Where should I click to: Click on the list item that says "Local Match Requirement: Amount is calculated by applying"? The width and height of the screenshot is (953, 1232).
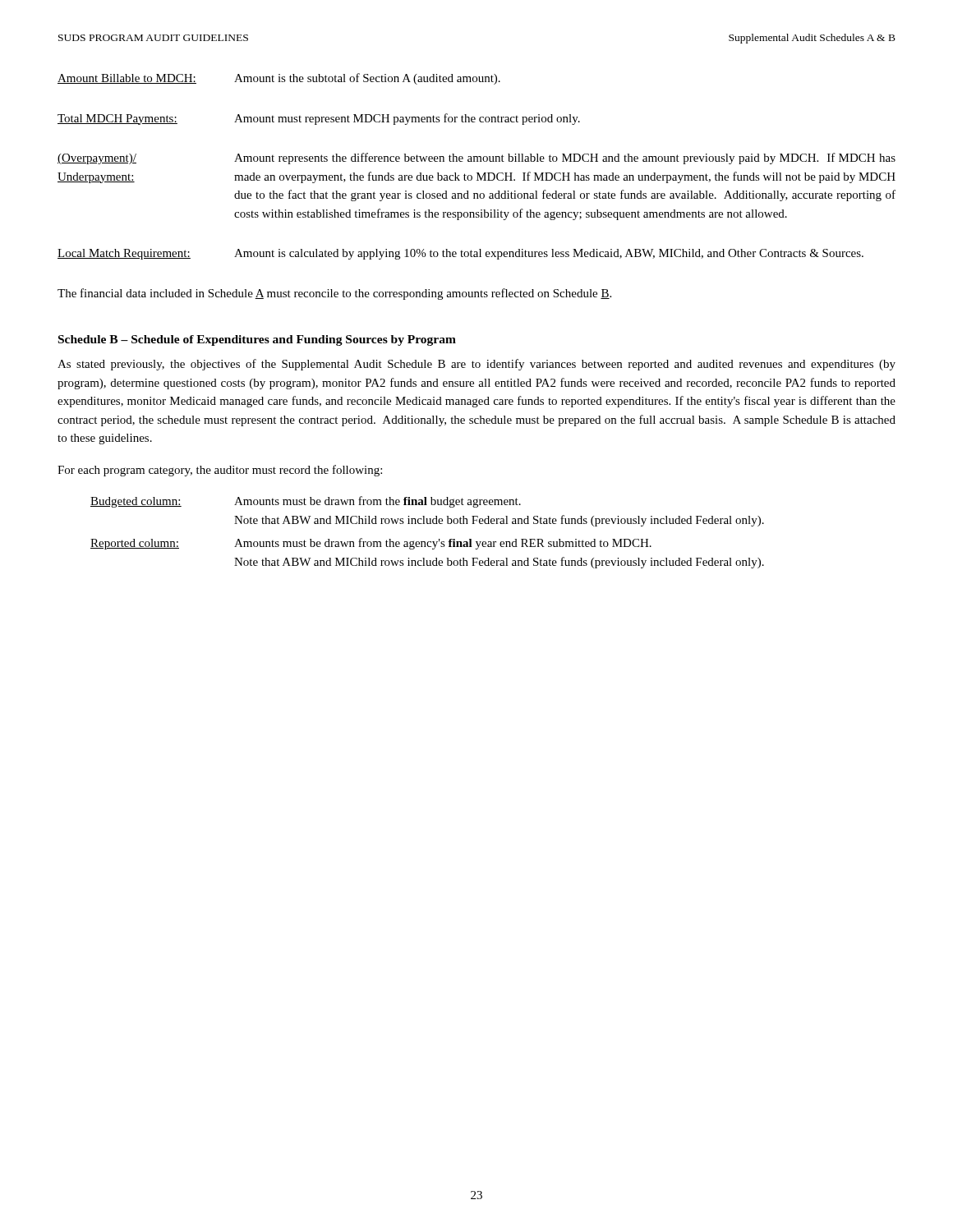pos(476,253)
